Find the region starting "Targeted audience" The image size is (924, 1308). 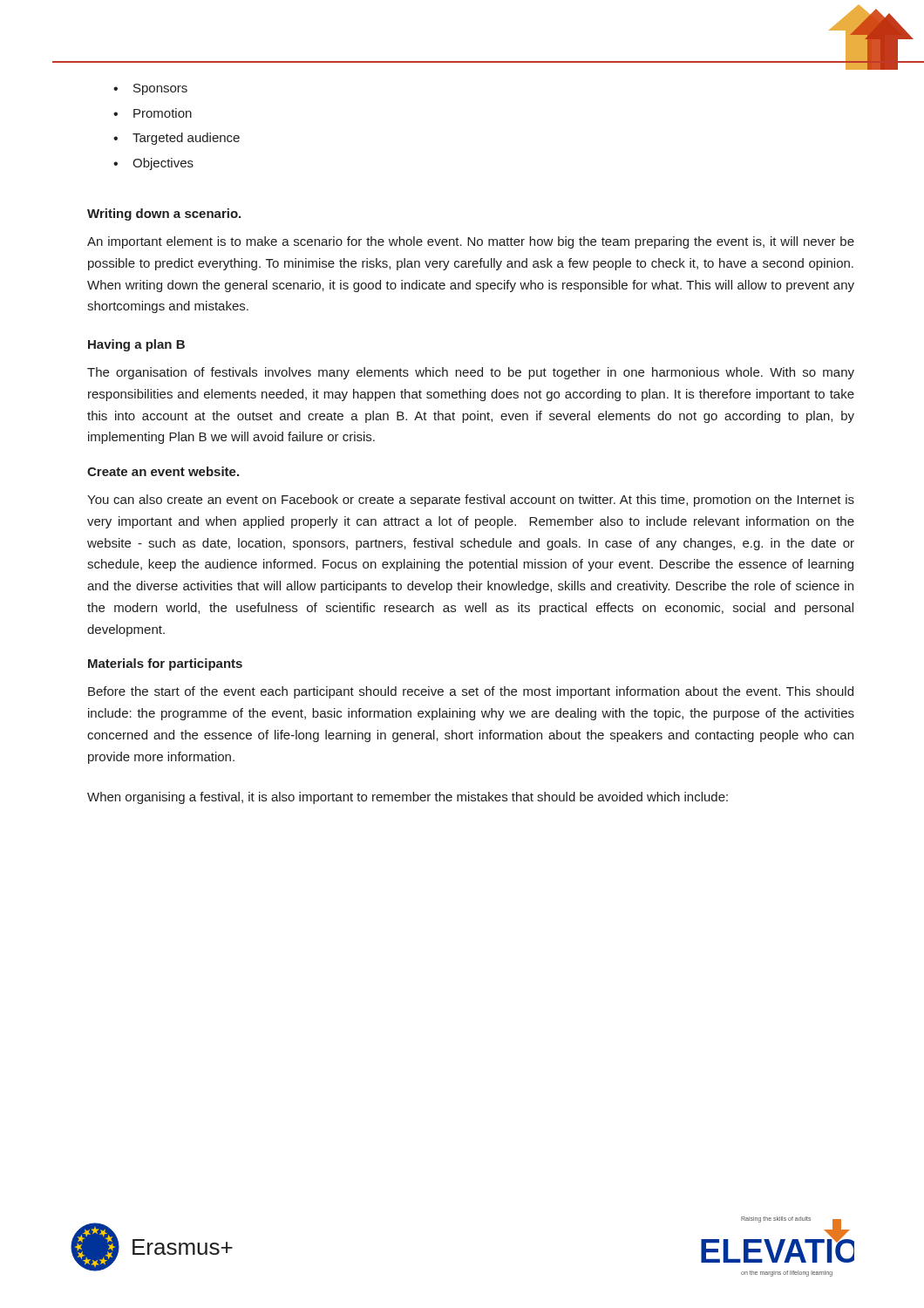click(x=177, y=139)
